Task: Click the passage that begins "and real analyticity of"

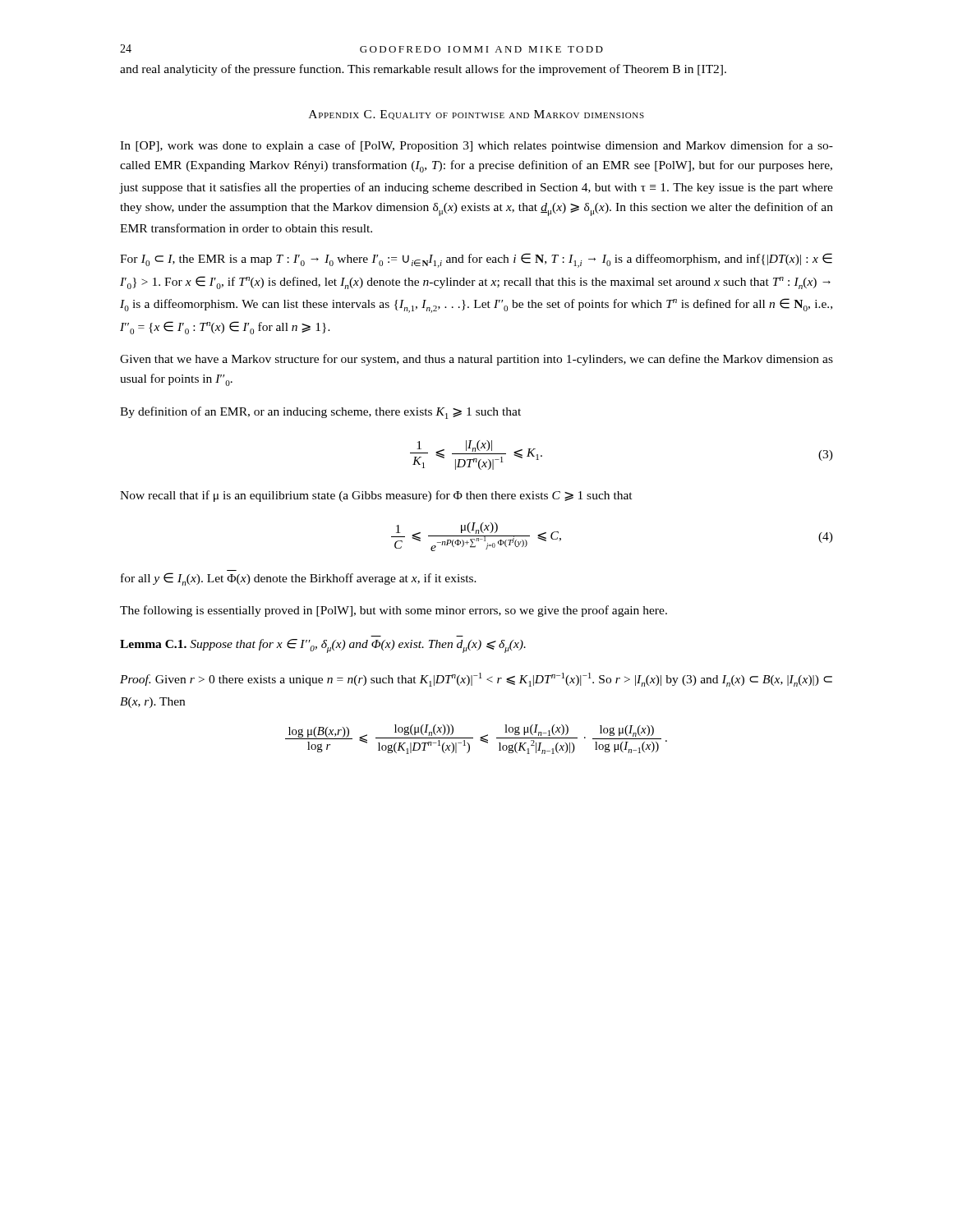Action: coord(476,69)
